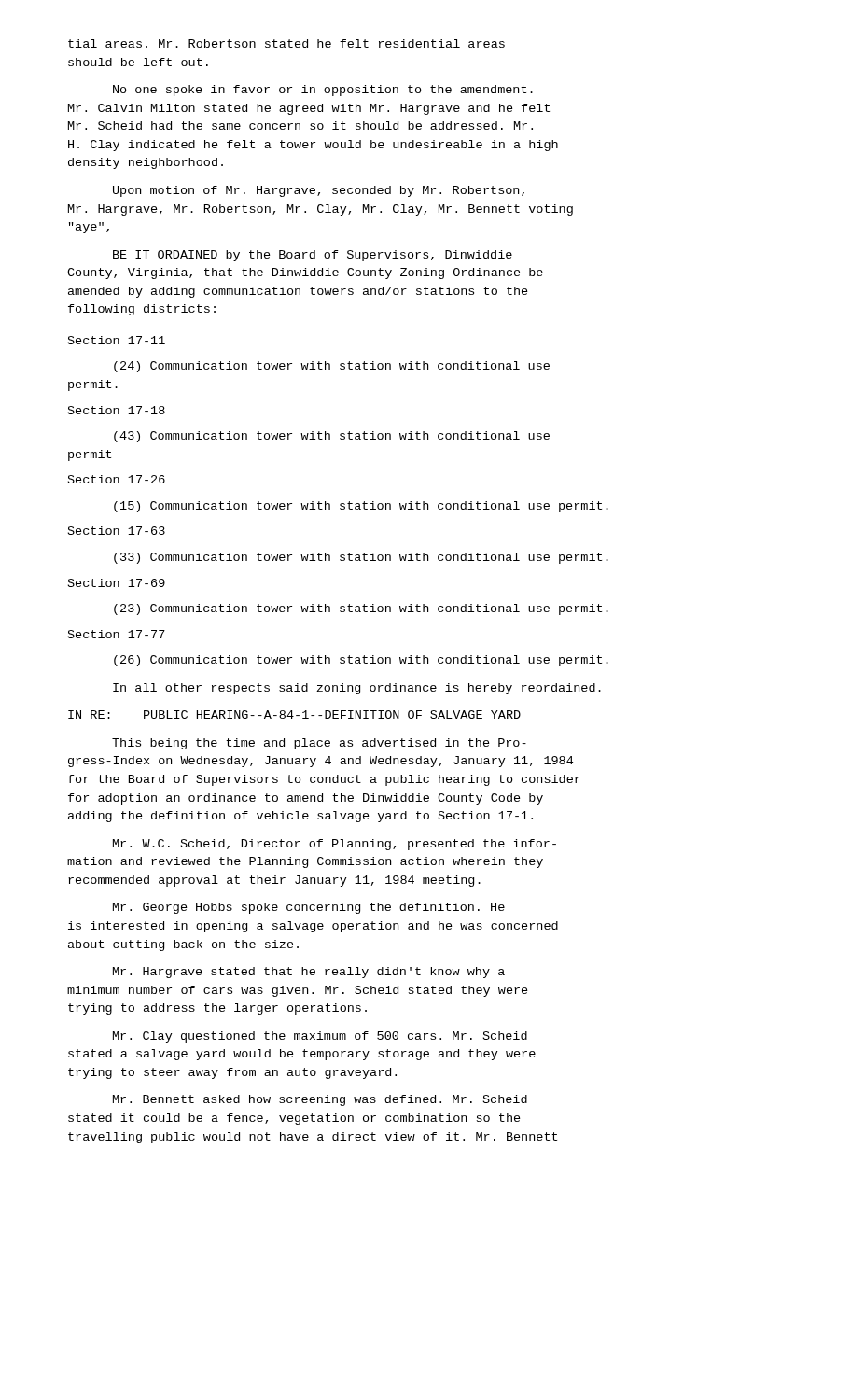
Task: Click on the text block that reads "IN RE: PUBLIC HEARING--A-84-1--DEFINITION OF SALVAGE"
Action: click(426, 716)
